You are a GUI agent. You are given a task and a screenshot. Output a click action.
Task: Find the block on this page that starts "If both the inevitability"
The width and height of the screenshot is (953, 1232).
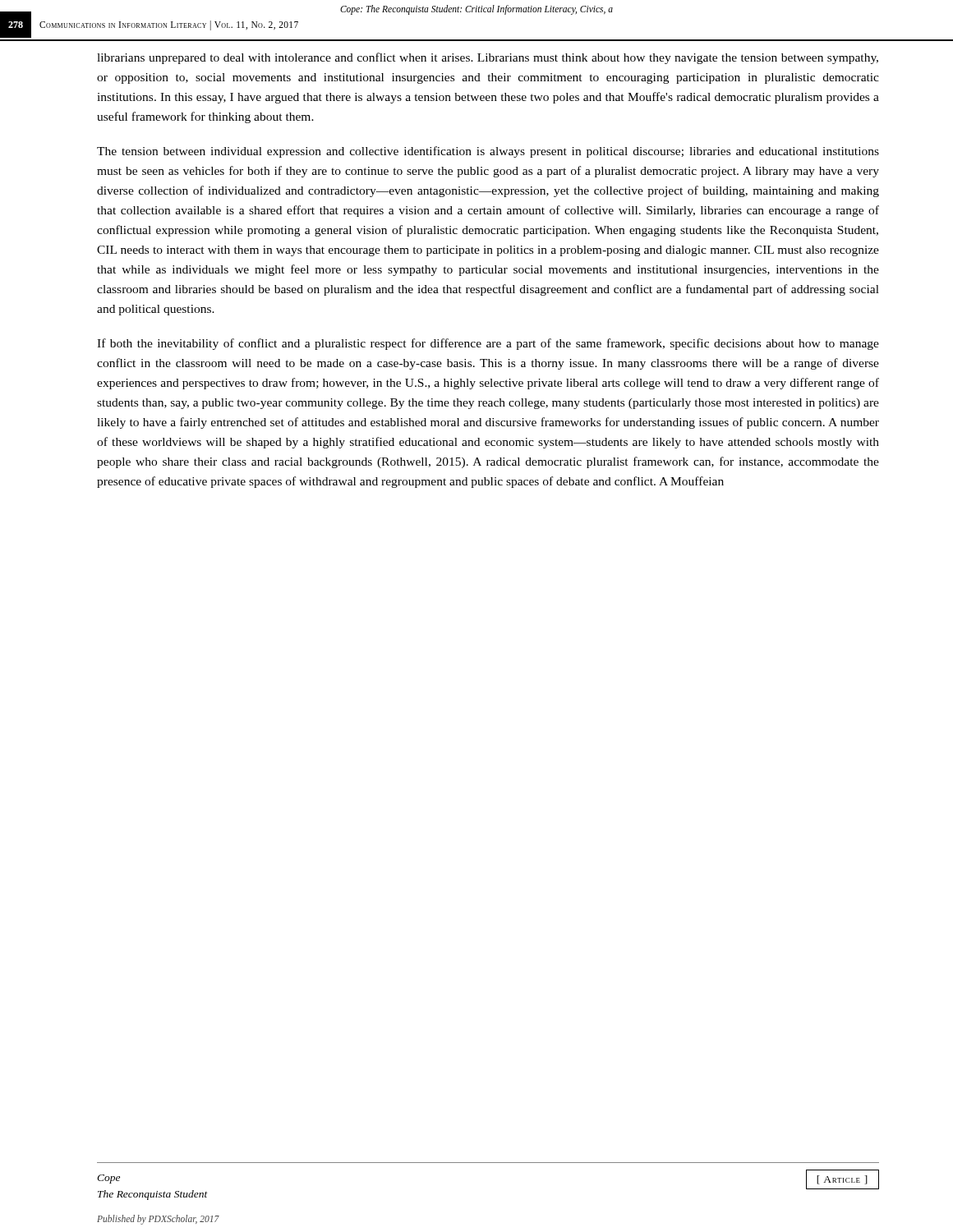click(488, 412)
